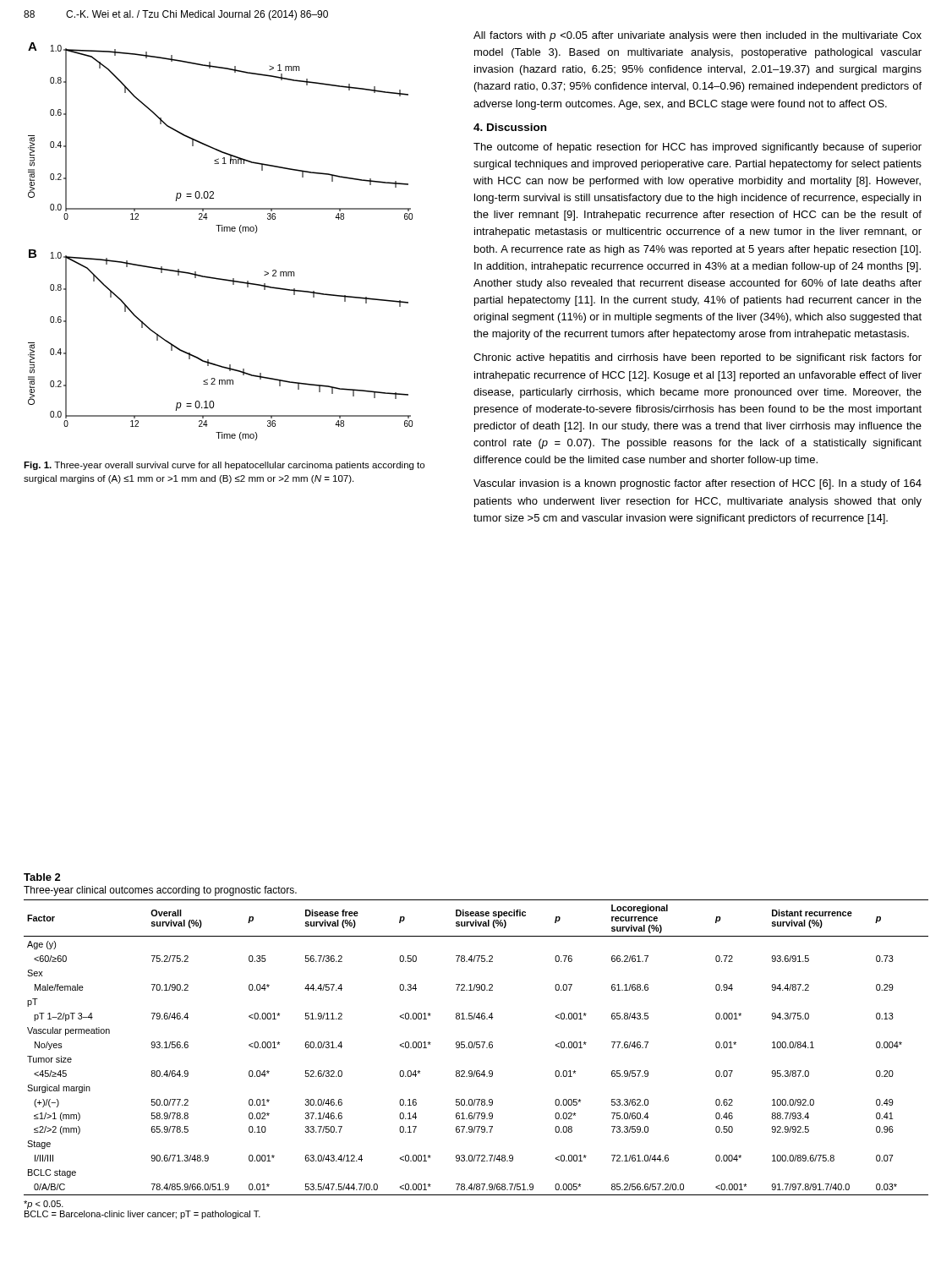Find the text starting "Vascular invasion is a known prognostic factor"
The image size is (952, 1268).
[697, 500]
